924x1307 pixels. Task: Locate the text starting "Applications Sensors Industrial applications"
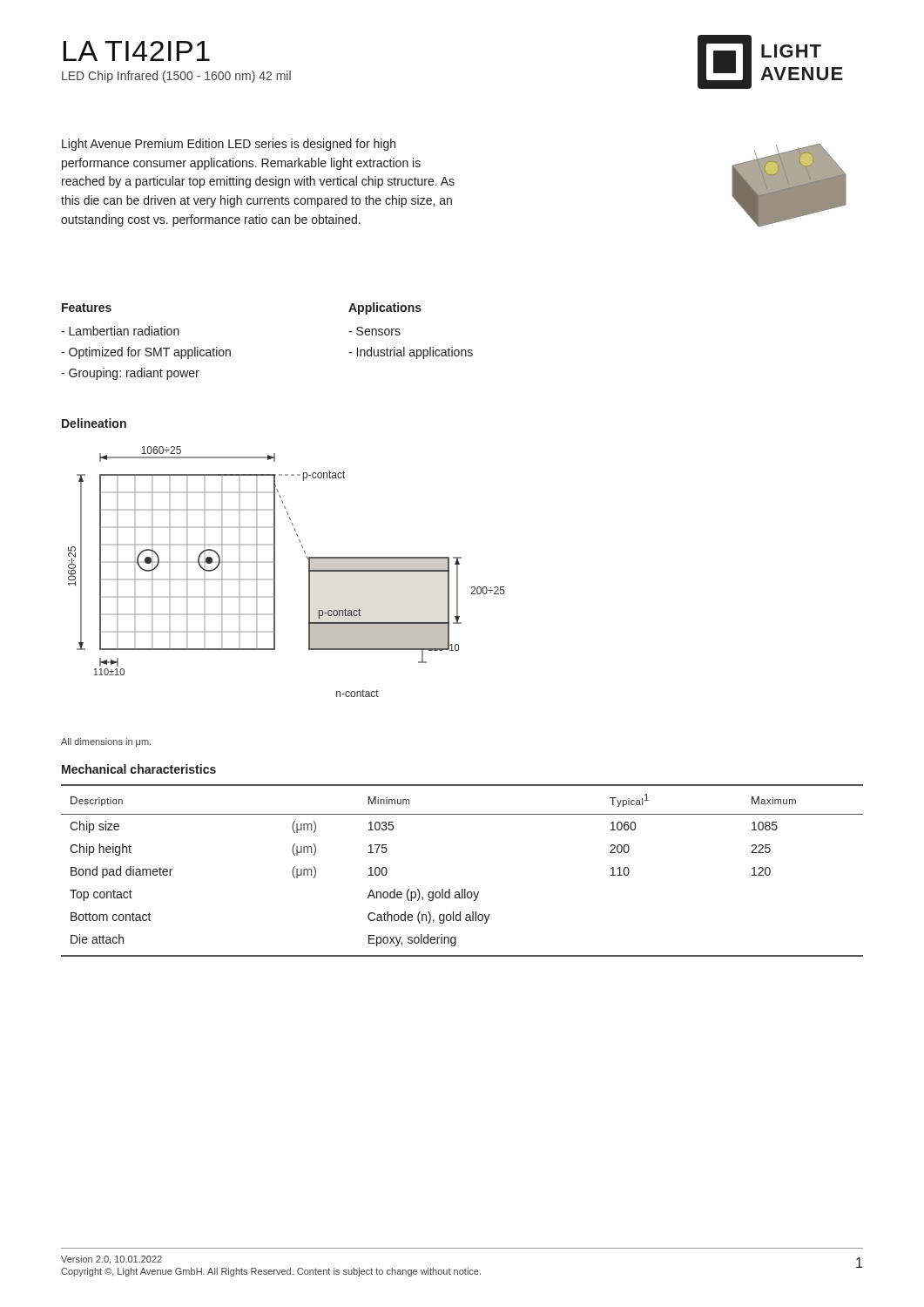point(385,308)
